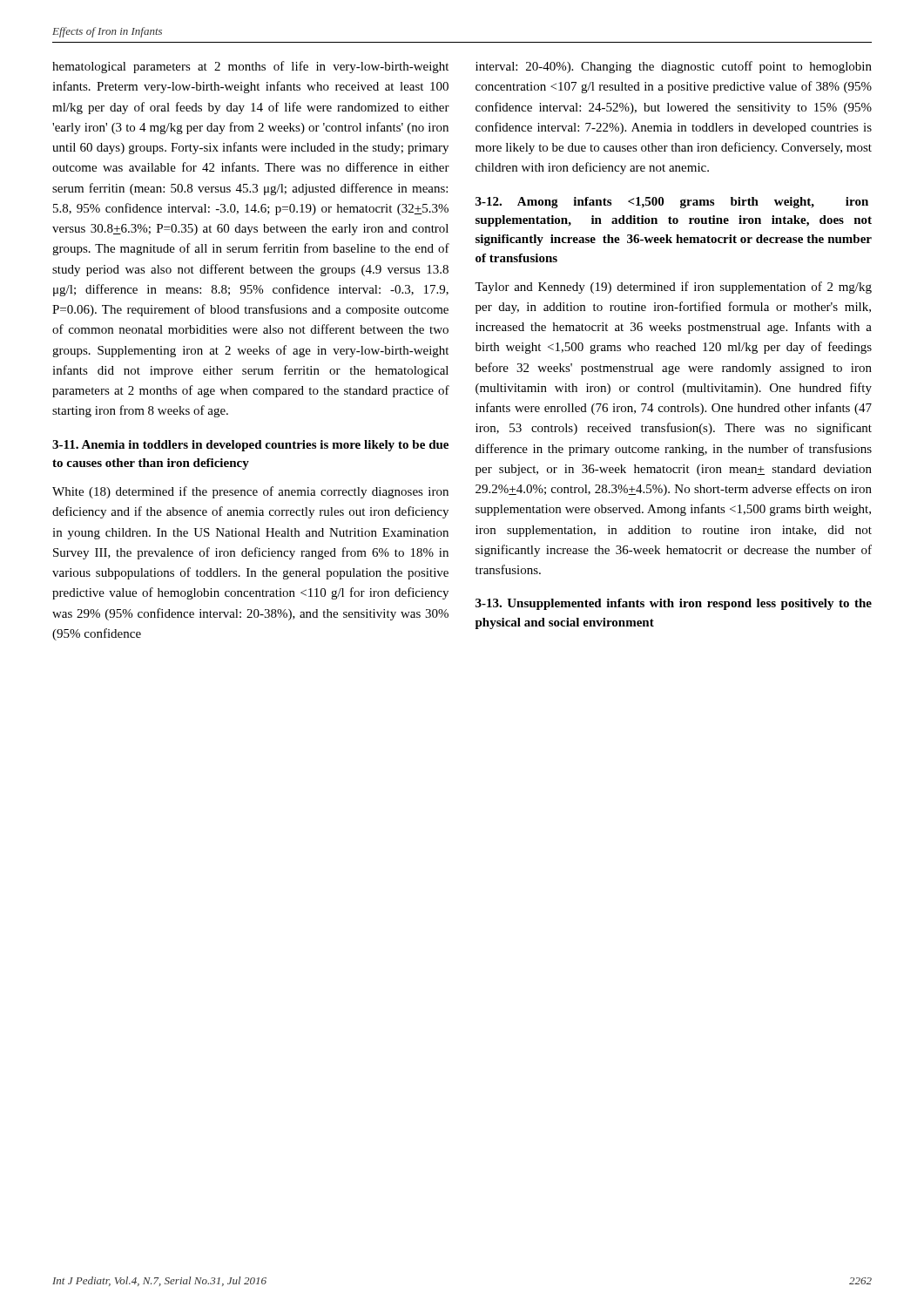Image resolution: width=924 pixels, height=1307 pixels.
Task: Click on the text block that reads "interval: 20-40%). Changing the diagnostic"
Action: pyautogui.click(x=673, y=117)
